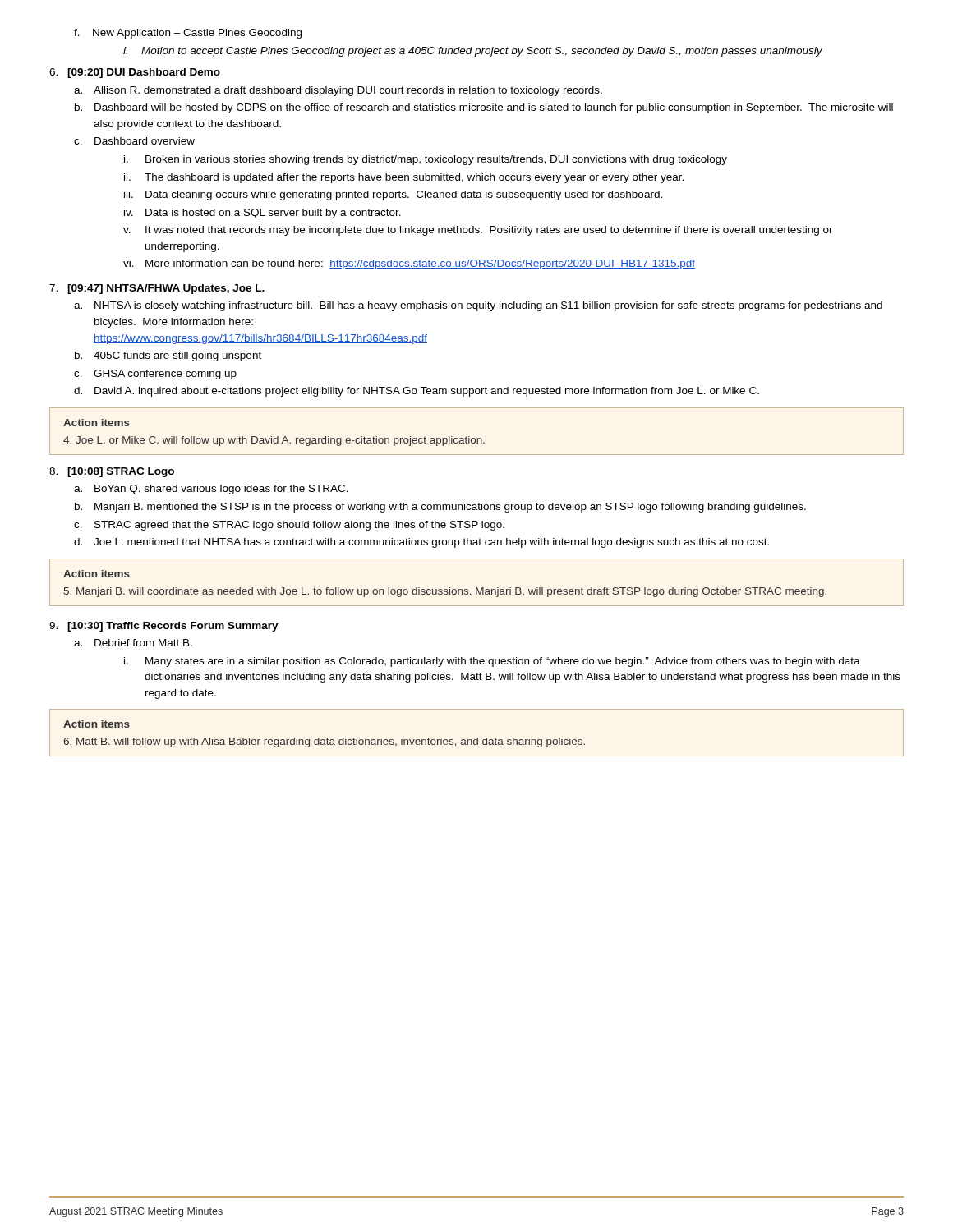Locate the text starting "Action items 5. Manjari B. will"
Image resolution: width=953 pixels, height=1232 pixels.
click(x=476, y=582)
